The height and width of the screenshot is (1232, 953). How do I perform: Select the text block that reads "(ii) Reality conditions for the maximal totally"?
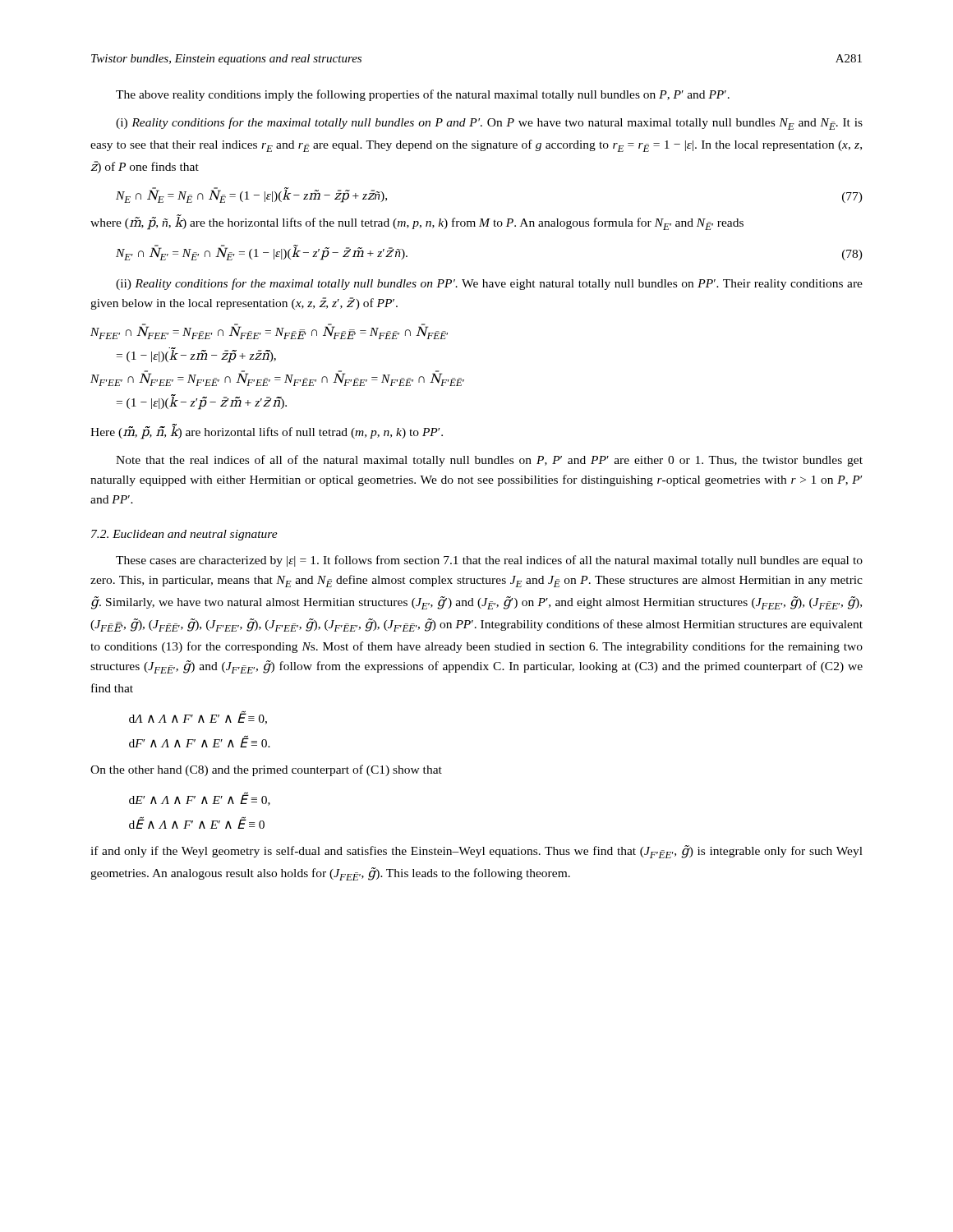coord(476,293)
